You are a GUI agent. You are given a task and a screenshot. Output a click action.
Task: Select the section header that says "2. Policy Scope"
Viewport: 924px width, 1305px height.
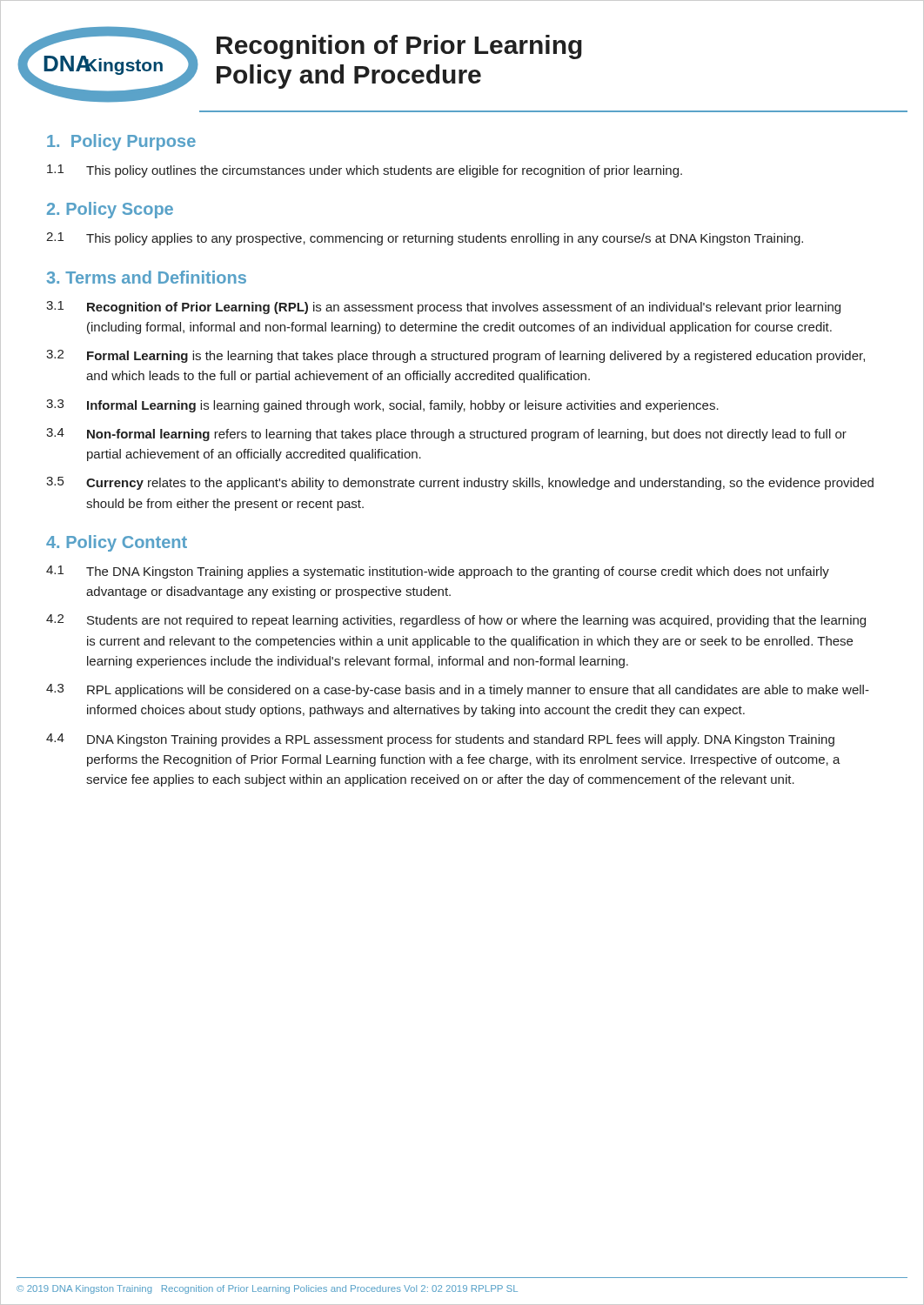[x=110, y=209]
